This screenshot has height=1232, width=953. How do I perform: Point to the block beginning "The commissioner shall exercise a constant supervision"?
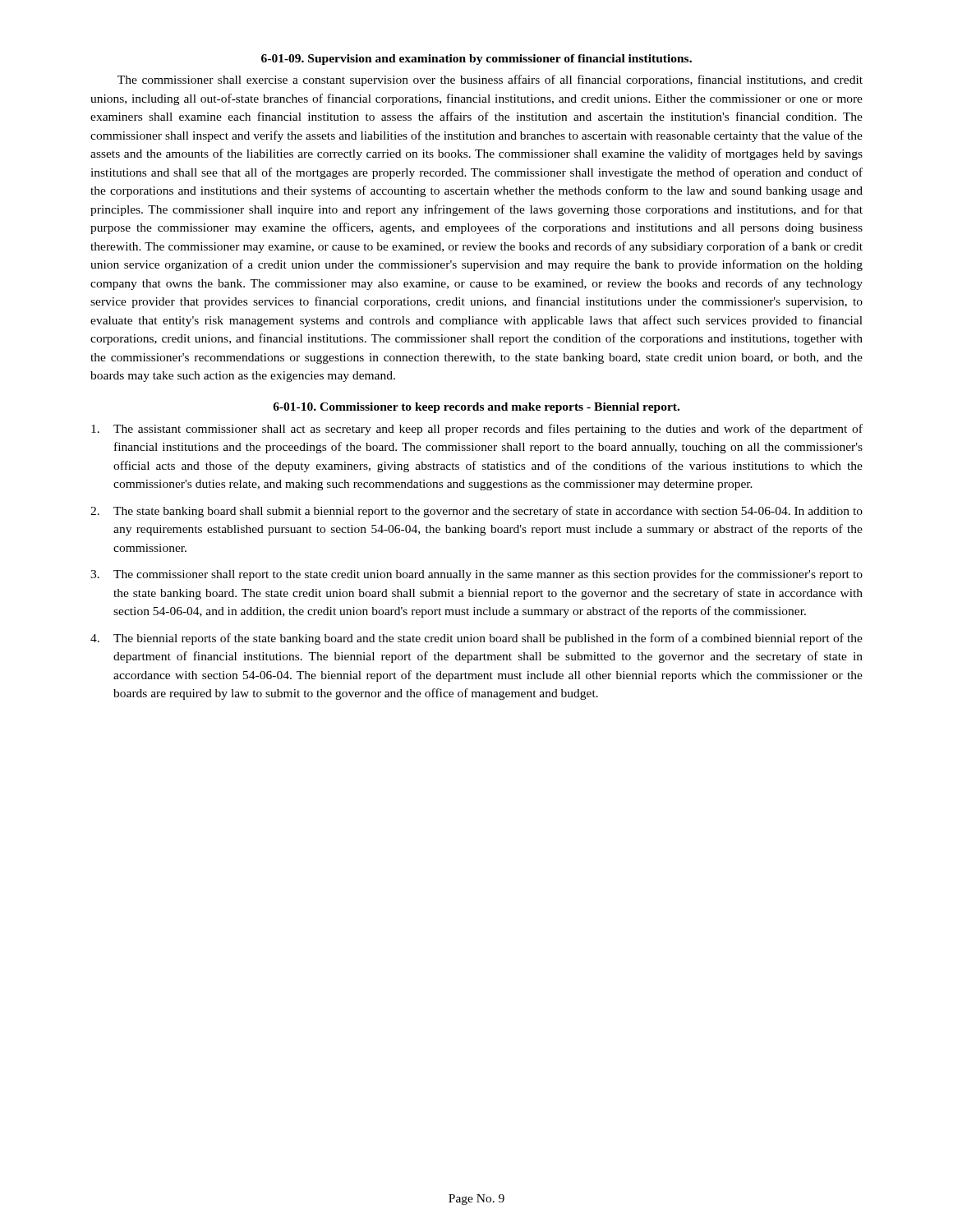(x=476, y=227)
